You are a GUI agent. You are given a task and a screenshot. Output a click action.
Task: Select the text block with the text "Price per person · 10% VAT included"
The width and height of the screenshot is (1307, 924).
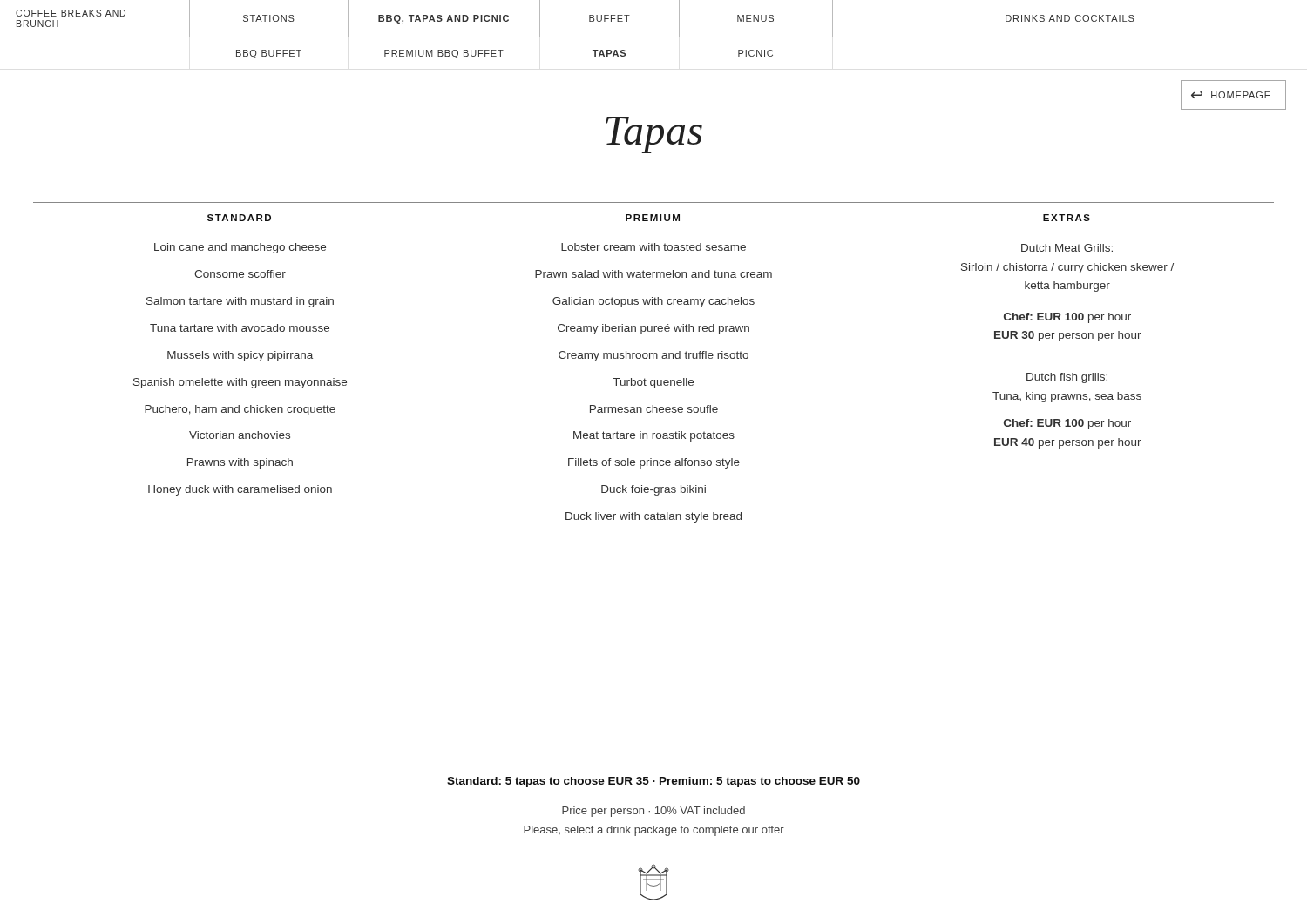654,820
